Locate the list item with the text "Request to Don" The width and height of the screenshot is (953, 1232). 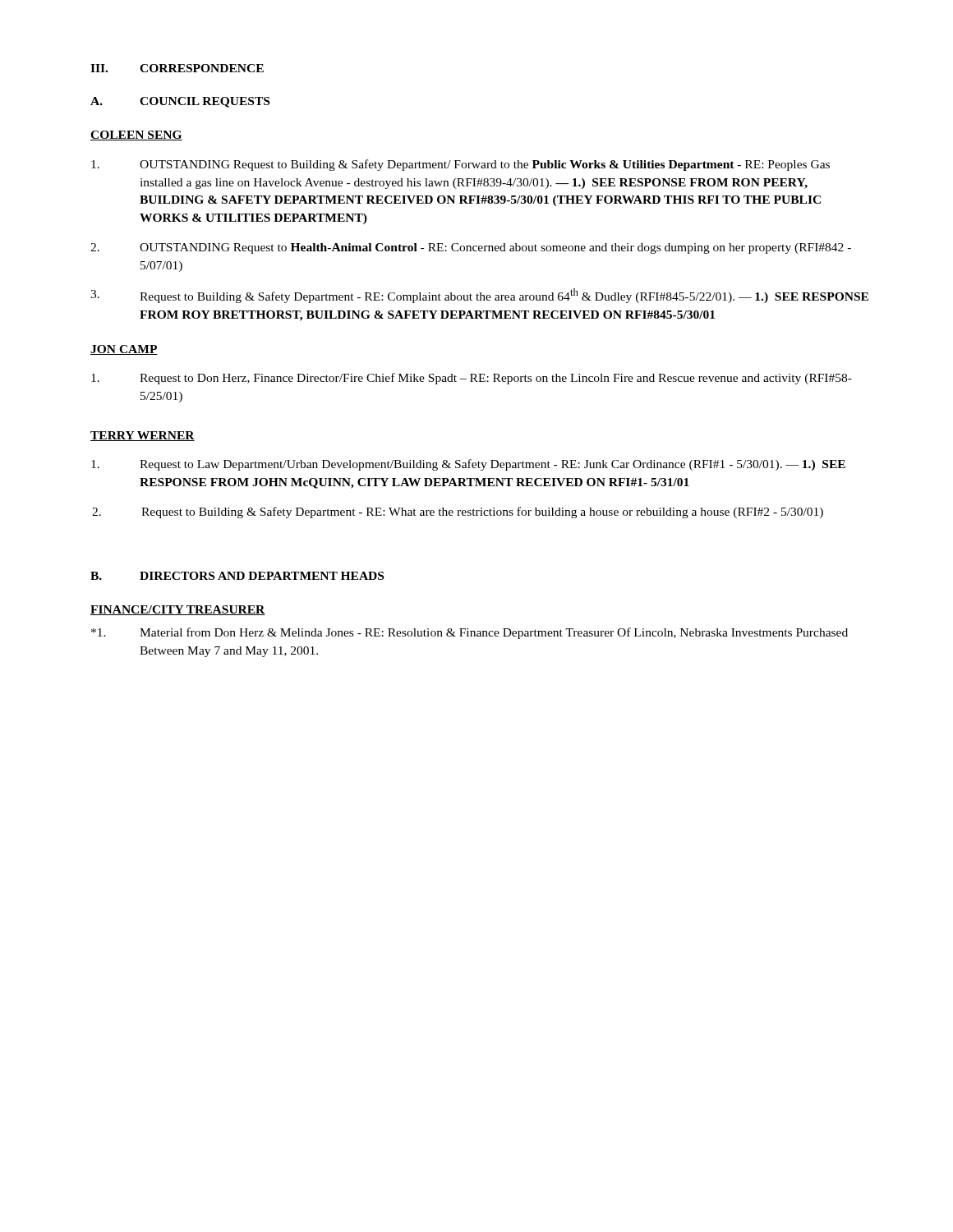pos(481,387)
